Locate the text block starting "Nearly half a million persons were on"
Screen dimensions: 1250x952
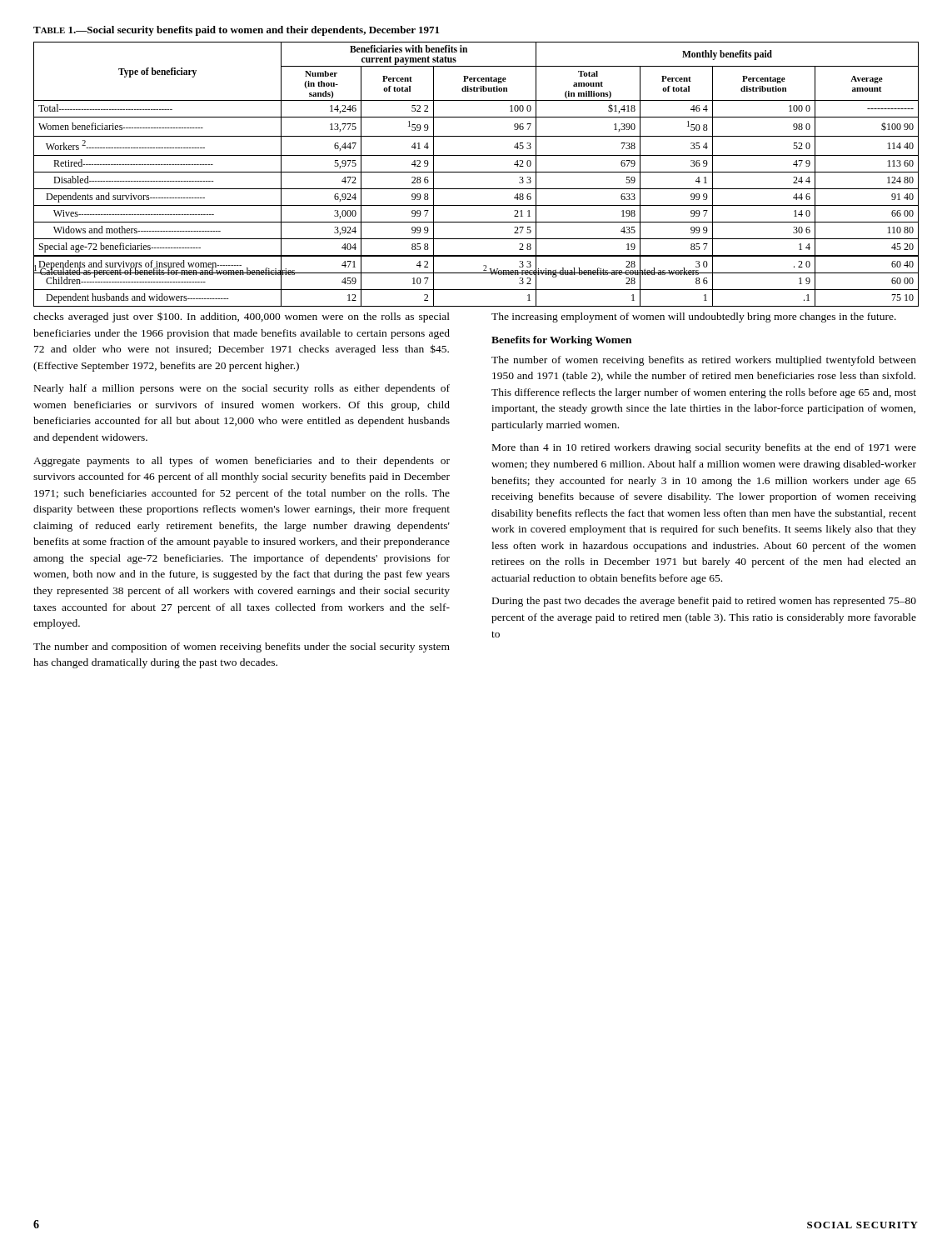(x=242, y=413)
